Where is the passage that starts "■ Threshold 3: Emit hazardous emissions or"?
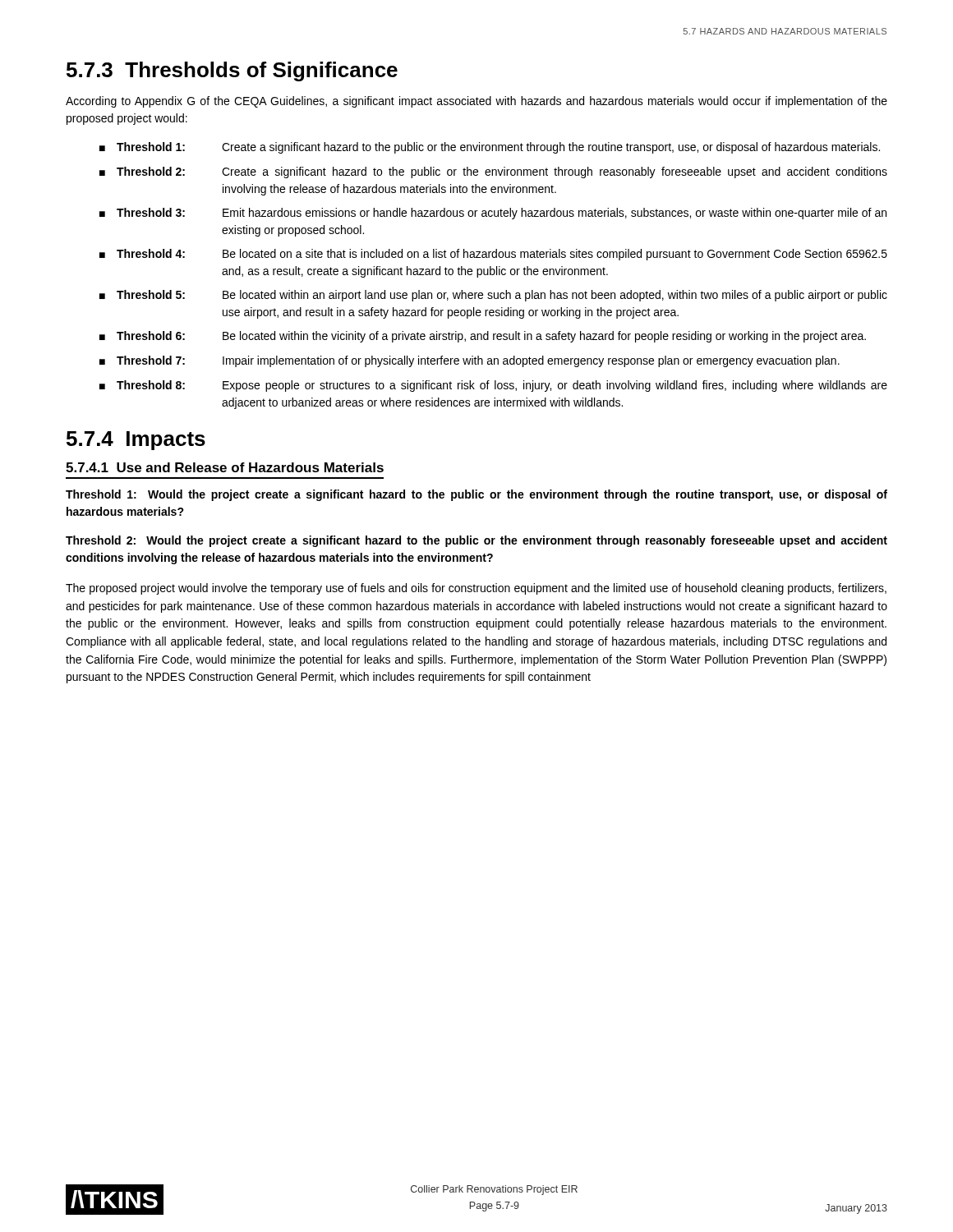Screen dimensions: 1232x953 pyautogui.click(x=493, y=222)
